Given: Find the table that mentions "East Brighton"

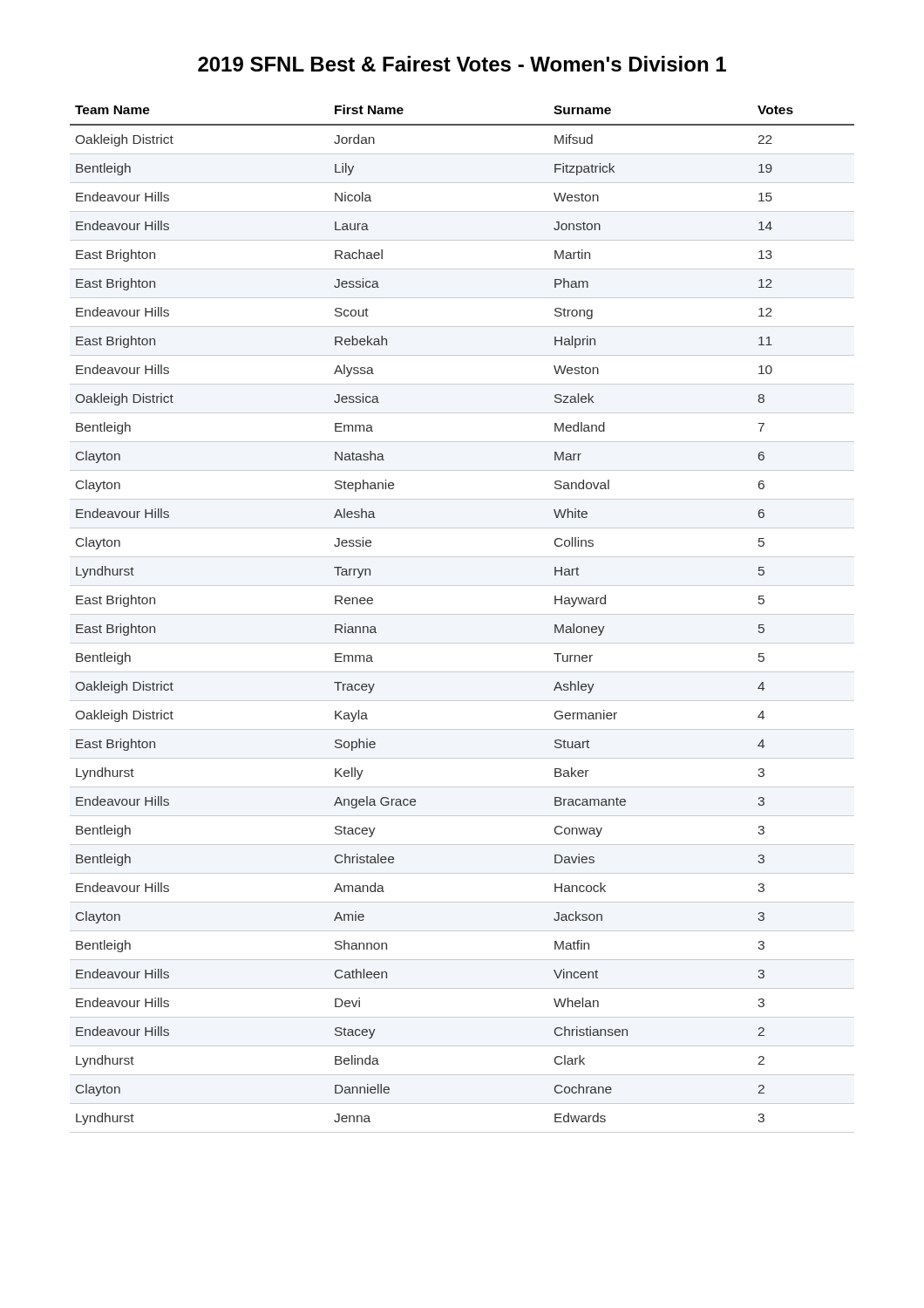Looking at the screenshot, I should (x=462, y=614).
